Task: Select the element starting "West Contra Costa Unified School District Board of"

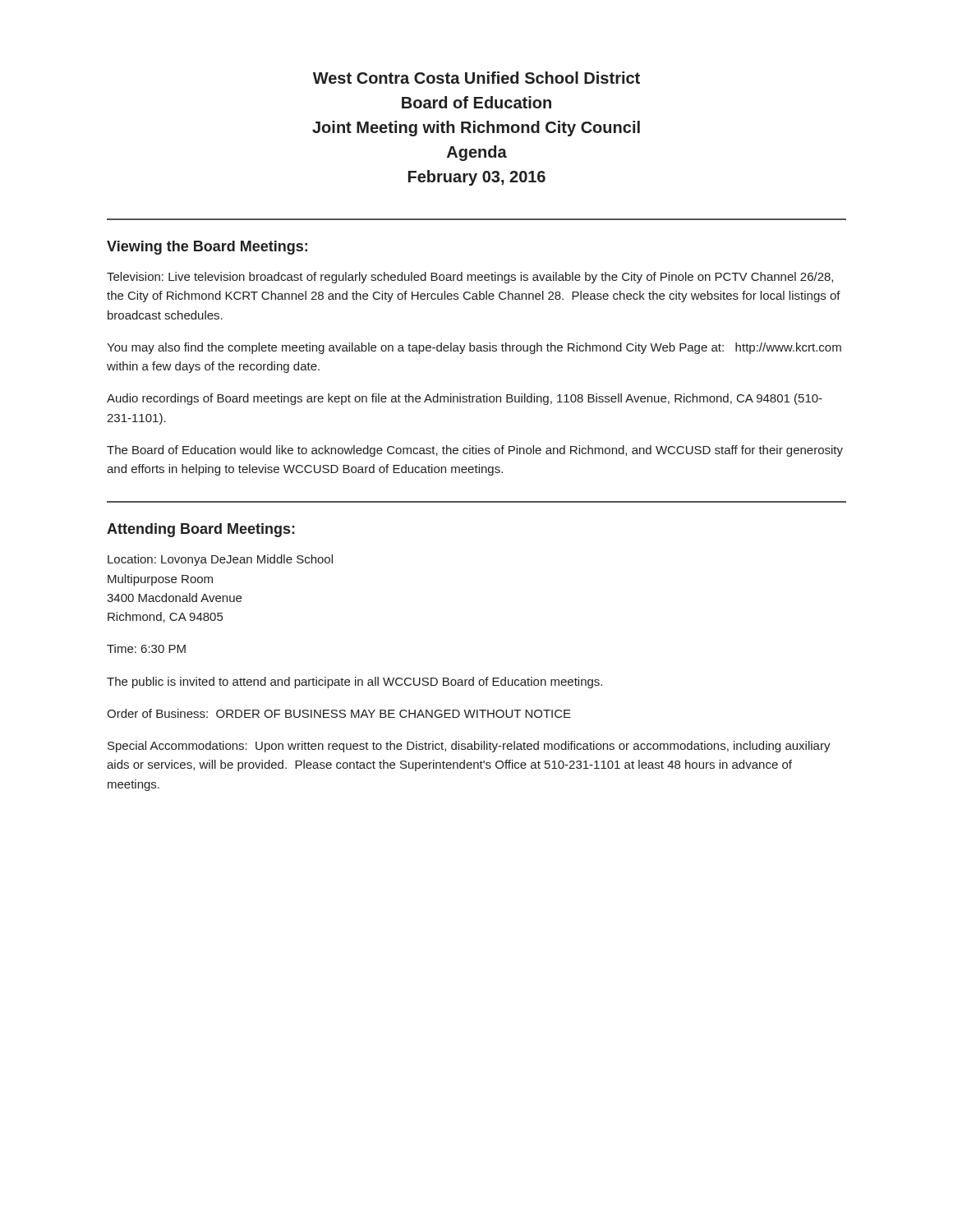Action: click(x=476, y=127)
